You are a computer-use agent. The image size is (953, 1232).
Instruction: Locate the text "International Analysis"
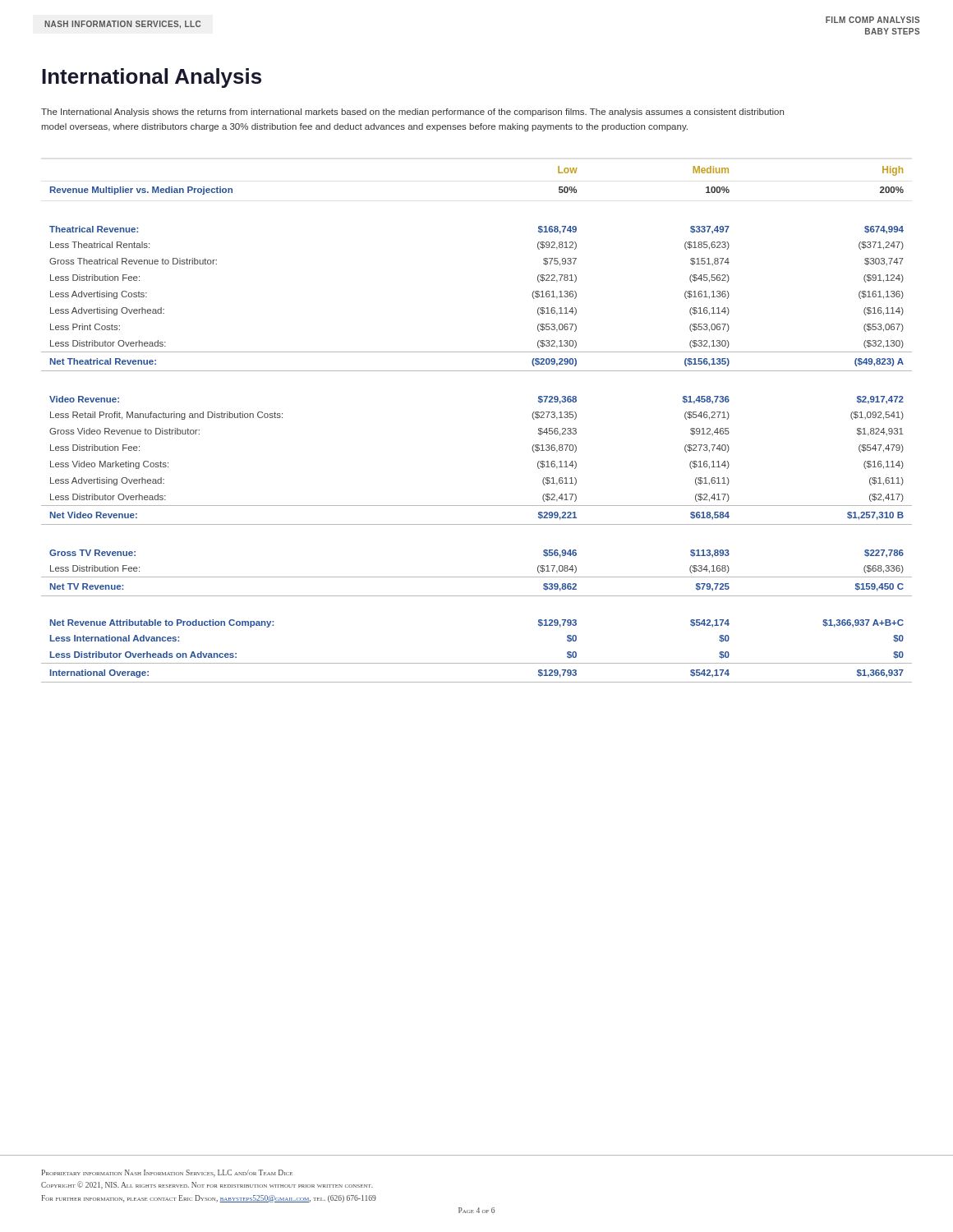(152, 76)
